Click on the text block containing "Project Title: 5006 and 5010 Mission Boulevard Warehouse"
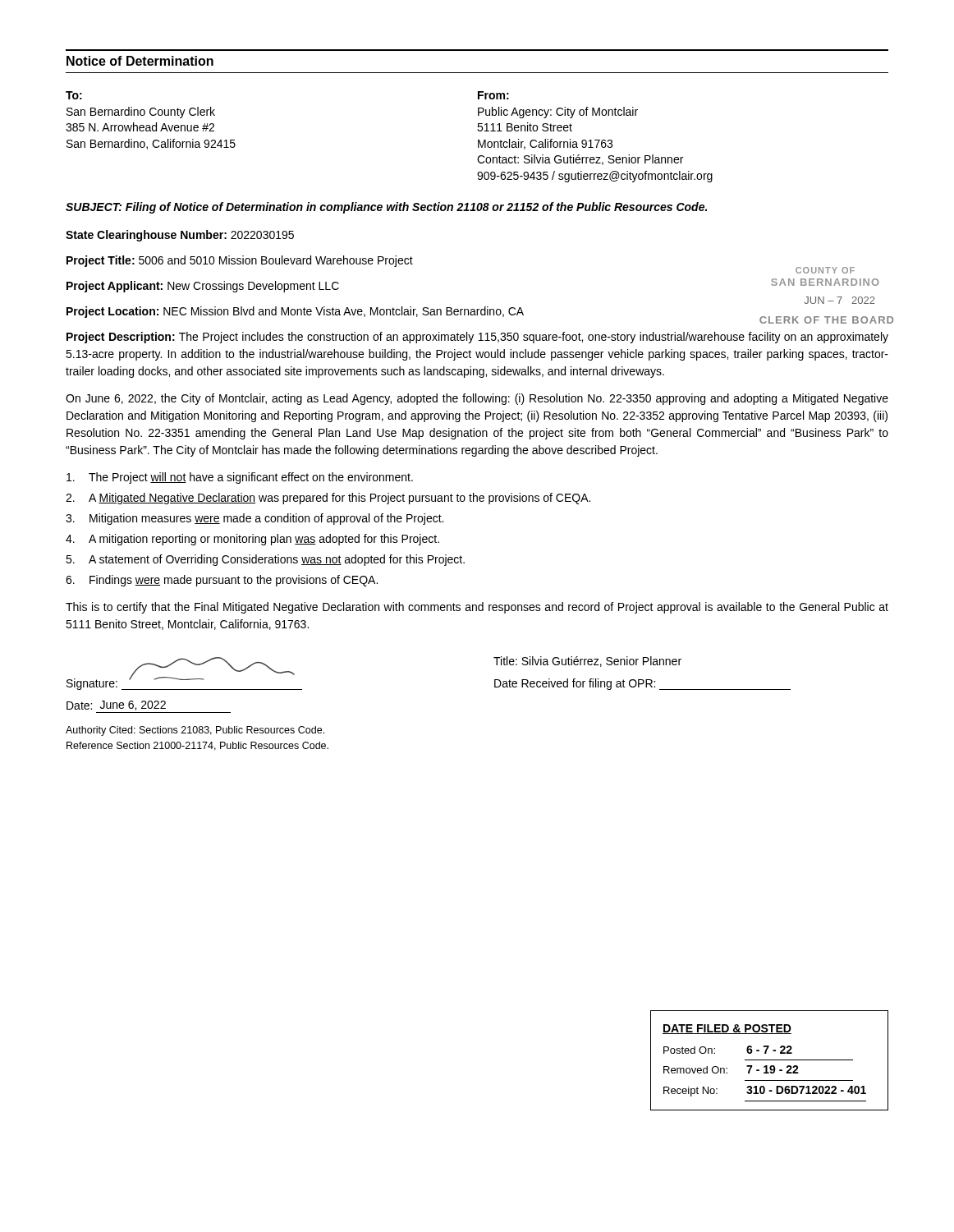 [239, 261]
